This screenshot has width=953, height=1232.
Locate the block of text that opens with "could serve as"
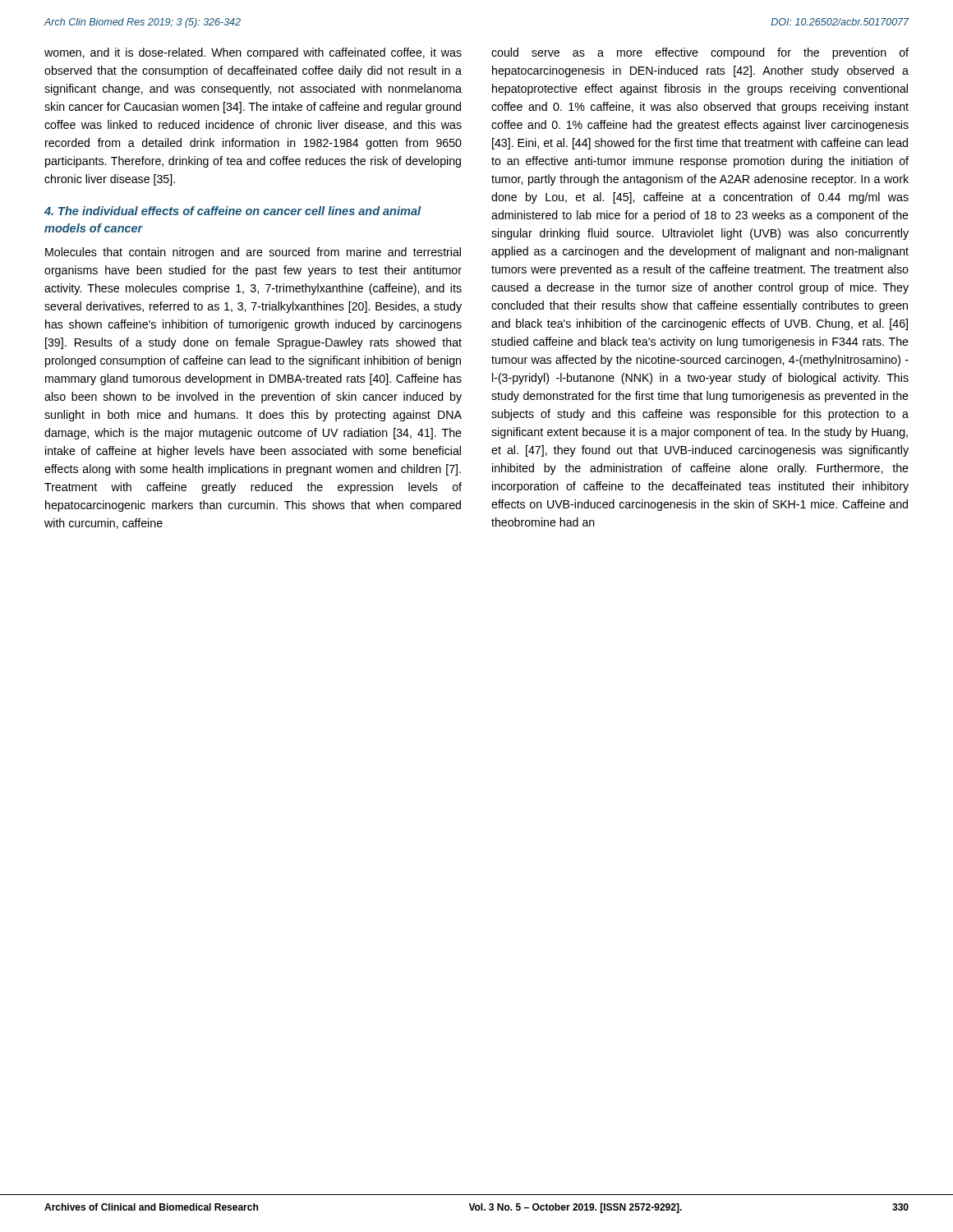700,288
